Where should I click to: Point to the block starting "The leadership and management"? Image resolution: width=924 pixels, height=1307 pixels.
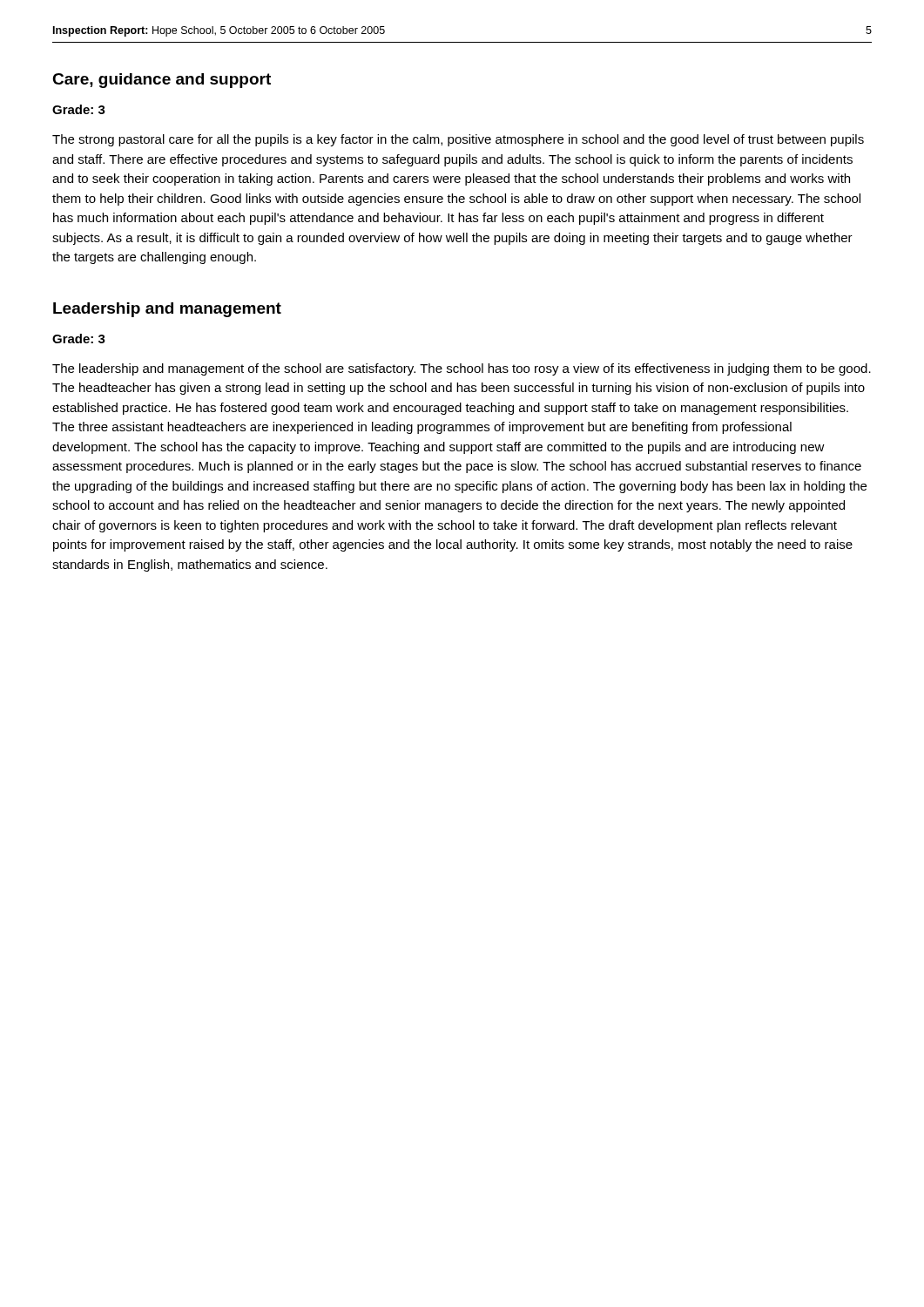[x=462, y=466]
